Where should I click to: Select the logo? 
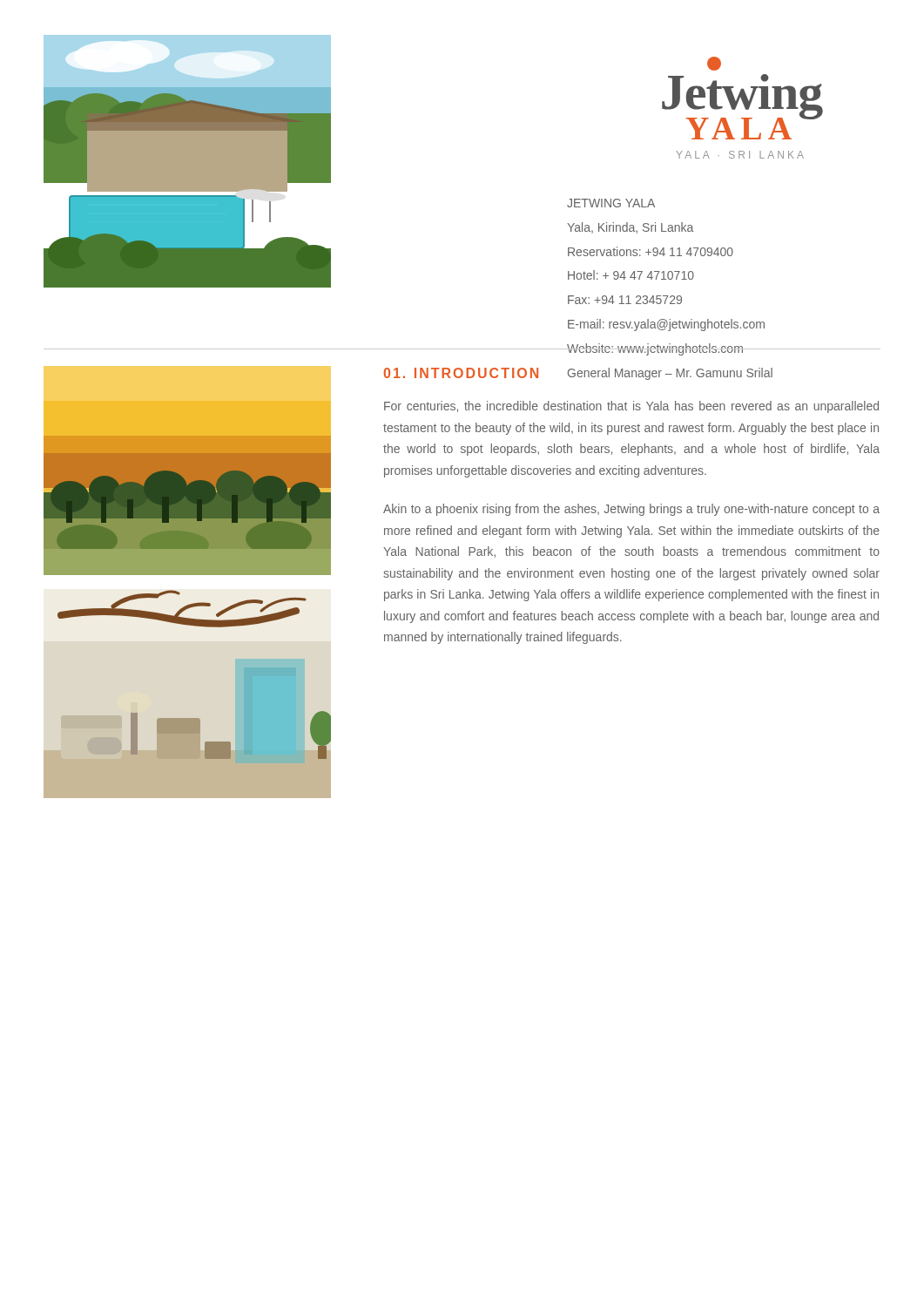(741, 102)
